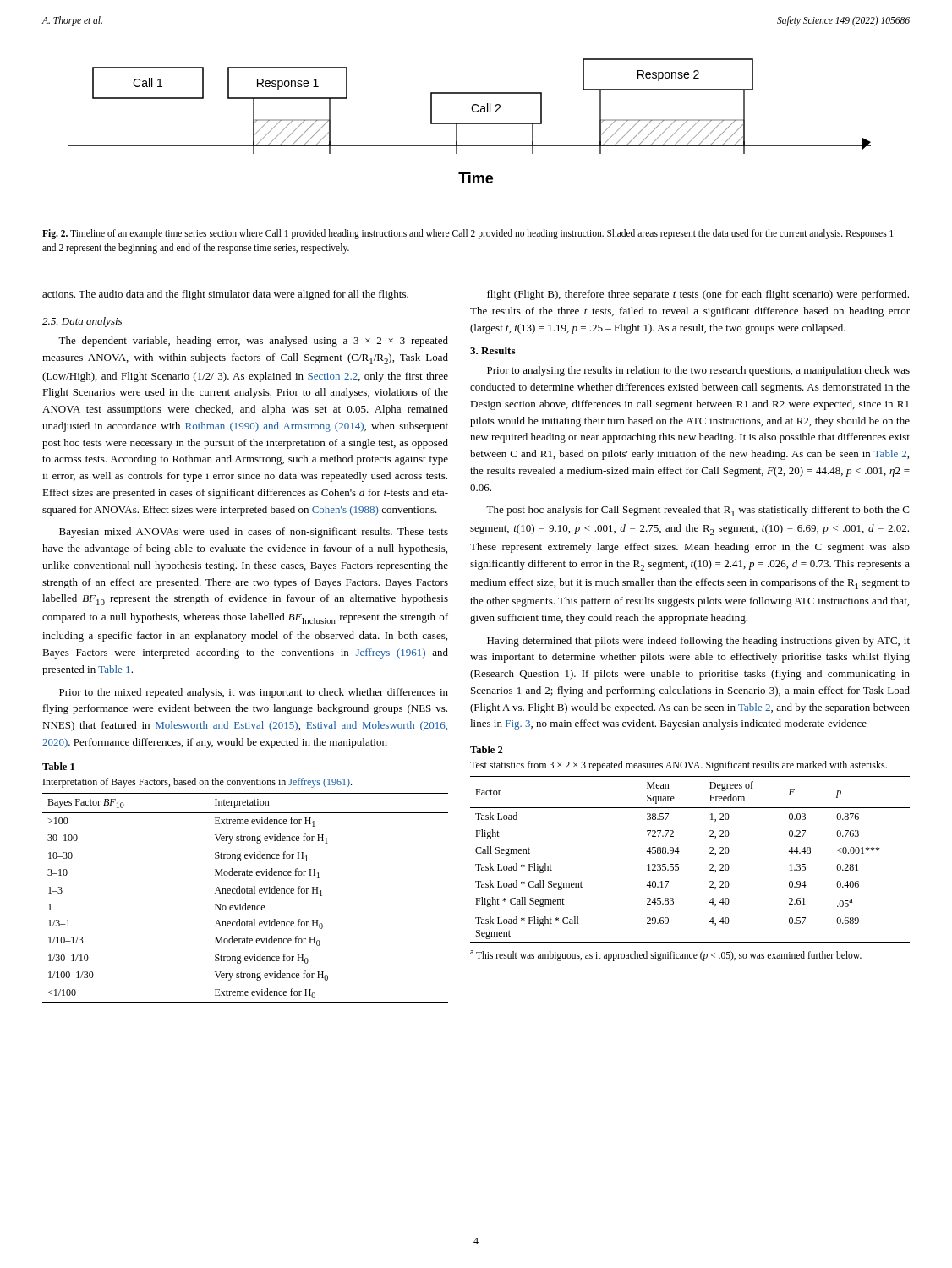
Task: Locate the text starting "3. Results"
Action: 493,351
